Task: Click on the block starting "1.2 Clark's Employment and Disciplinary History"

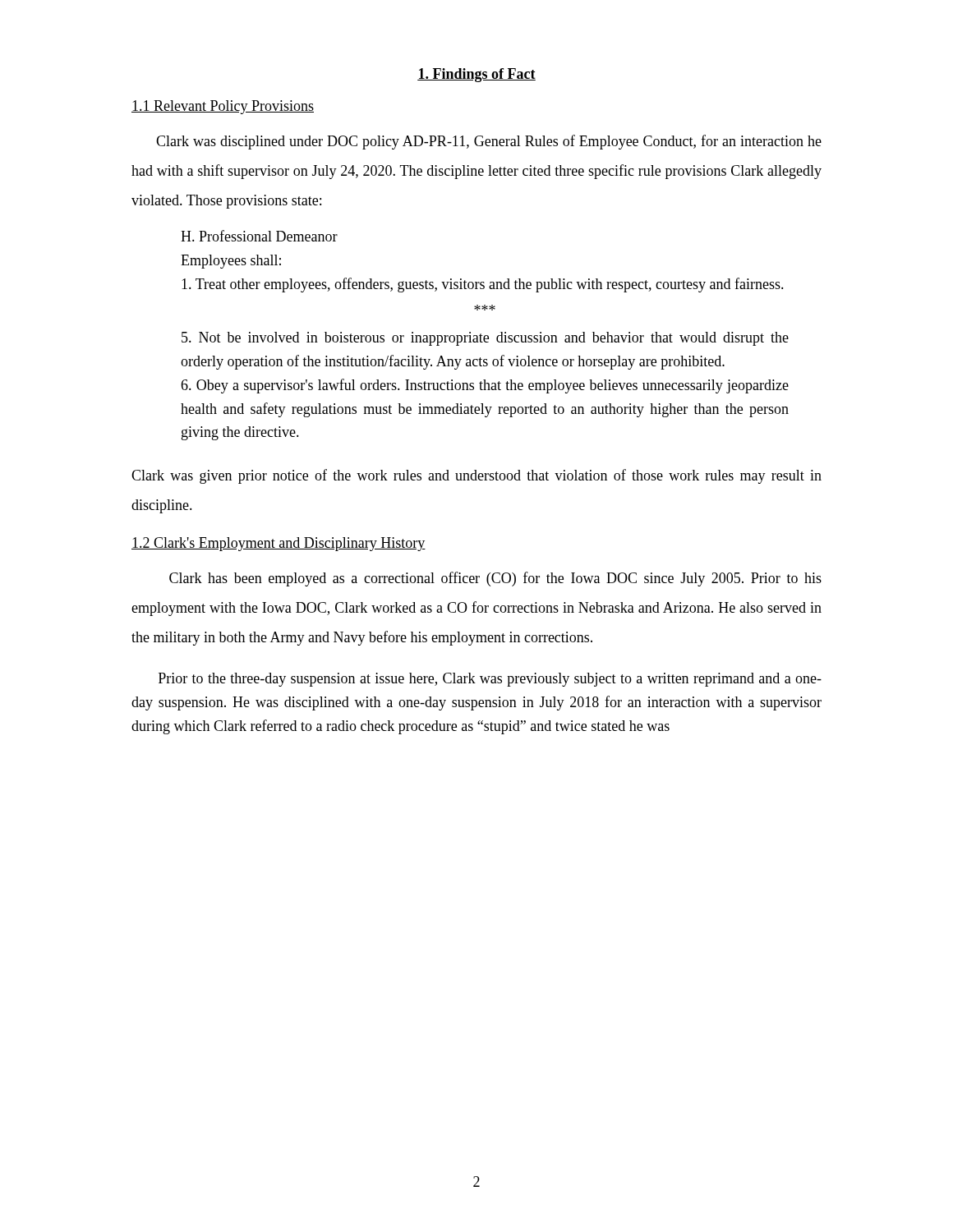Action: point(278,543)
